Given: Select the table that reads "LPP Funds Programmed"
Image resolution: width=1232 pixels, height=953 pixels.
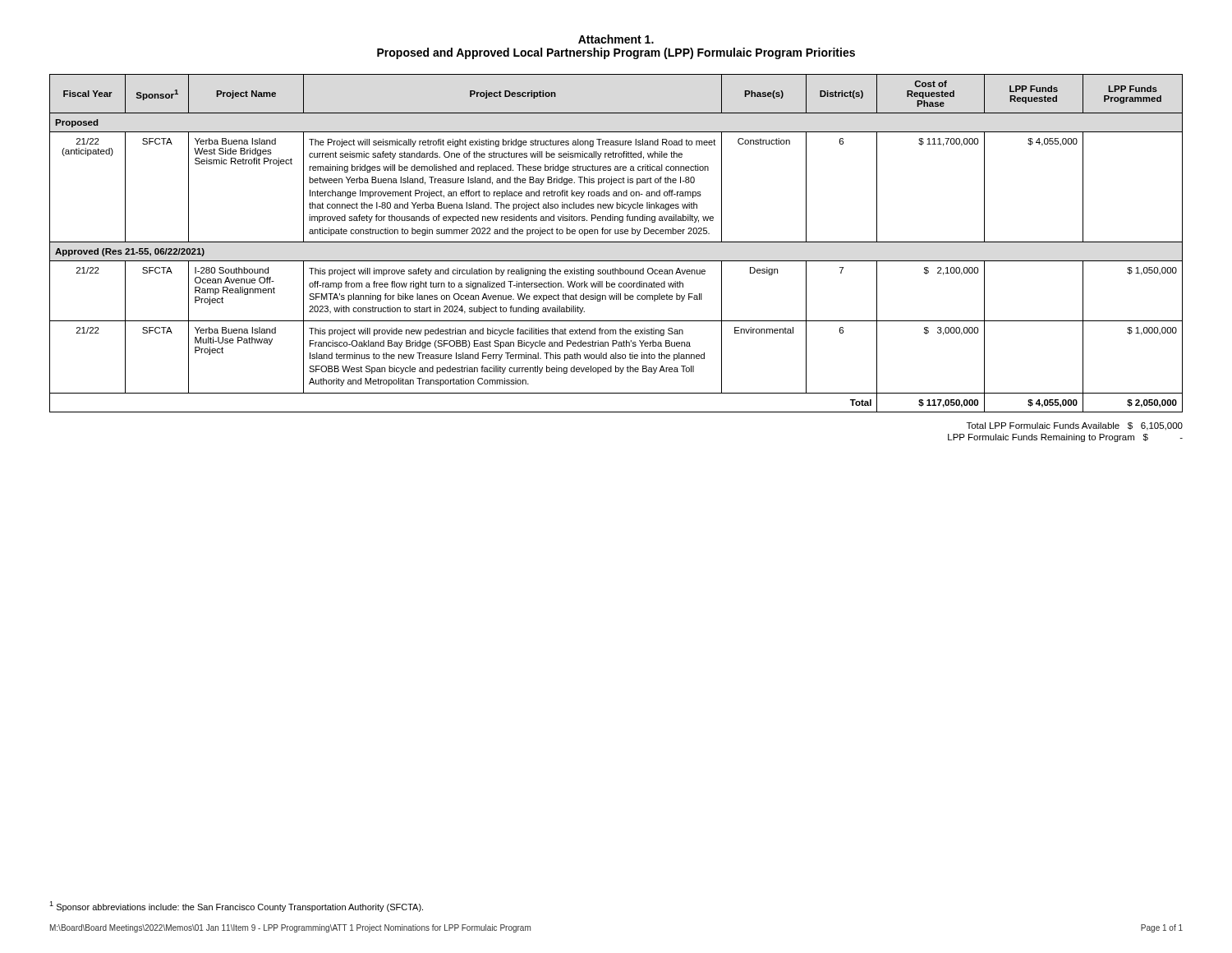Looking at the screenshot, I should pyautogui.click(x=616, y=243).
